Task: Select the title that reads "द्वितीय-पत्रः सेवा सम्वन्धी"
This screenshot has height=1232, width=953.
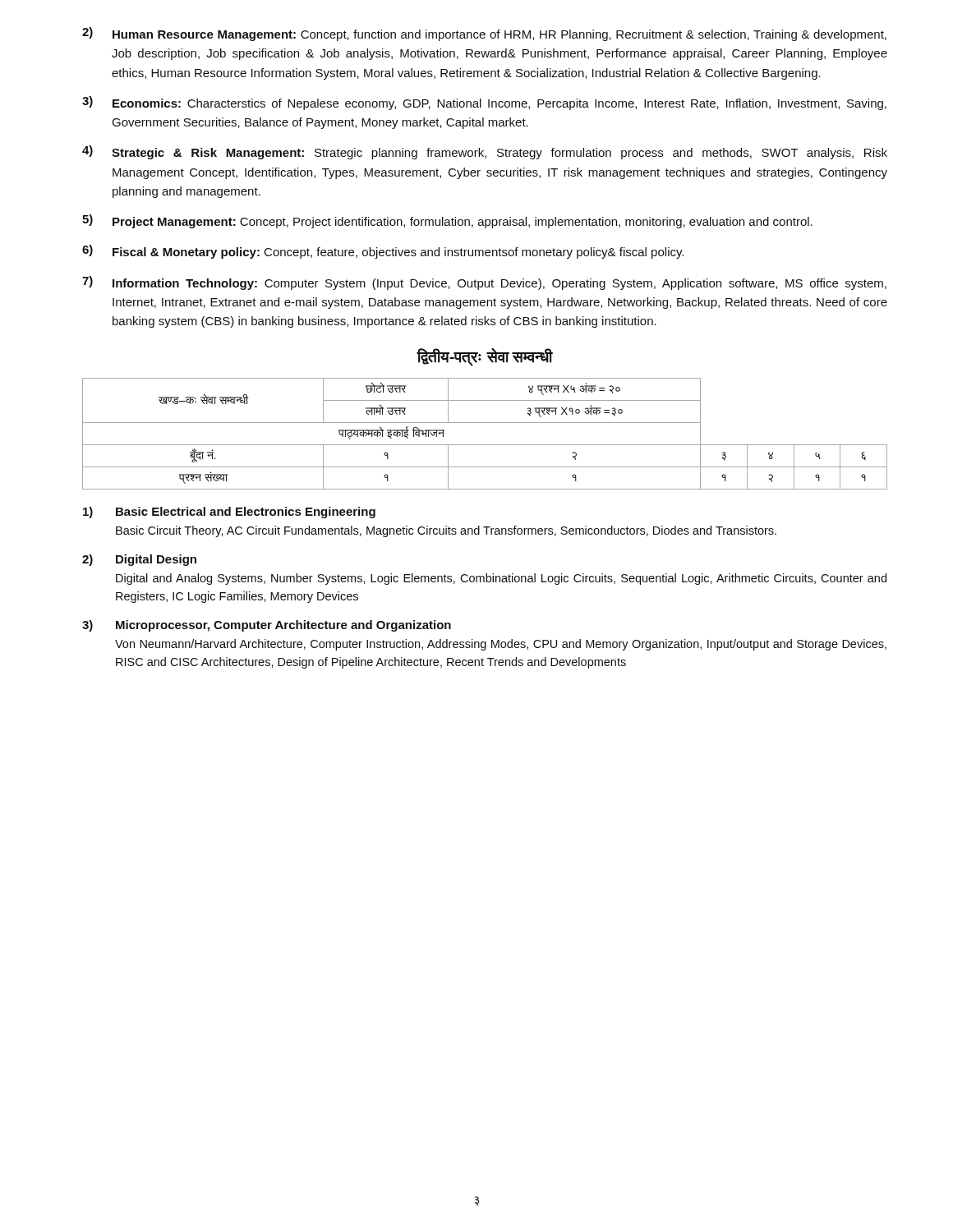Action: (x=485, y=357)
